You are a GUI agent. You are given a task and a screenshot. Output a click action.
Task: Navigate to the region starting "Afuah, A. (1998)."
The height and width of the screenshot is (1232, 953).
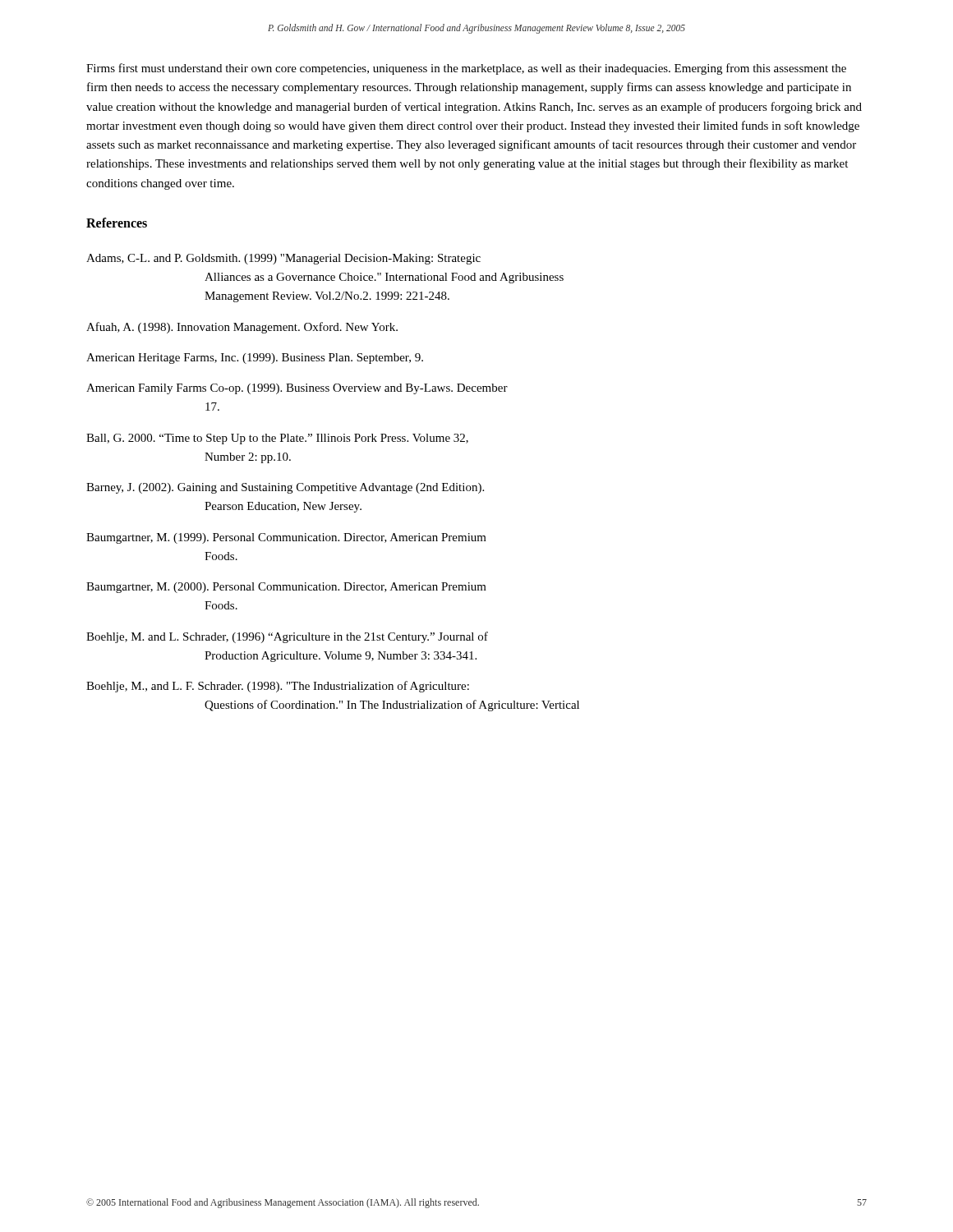pyautogui.click(x=242, y=326)
